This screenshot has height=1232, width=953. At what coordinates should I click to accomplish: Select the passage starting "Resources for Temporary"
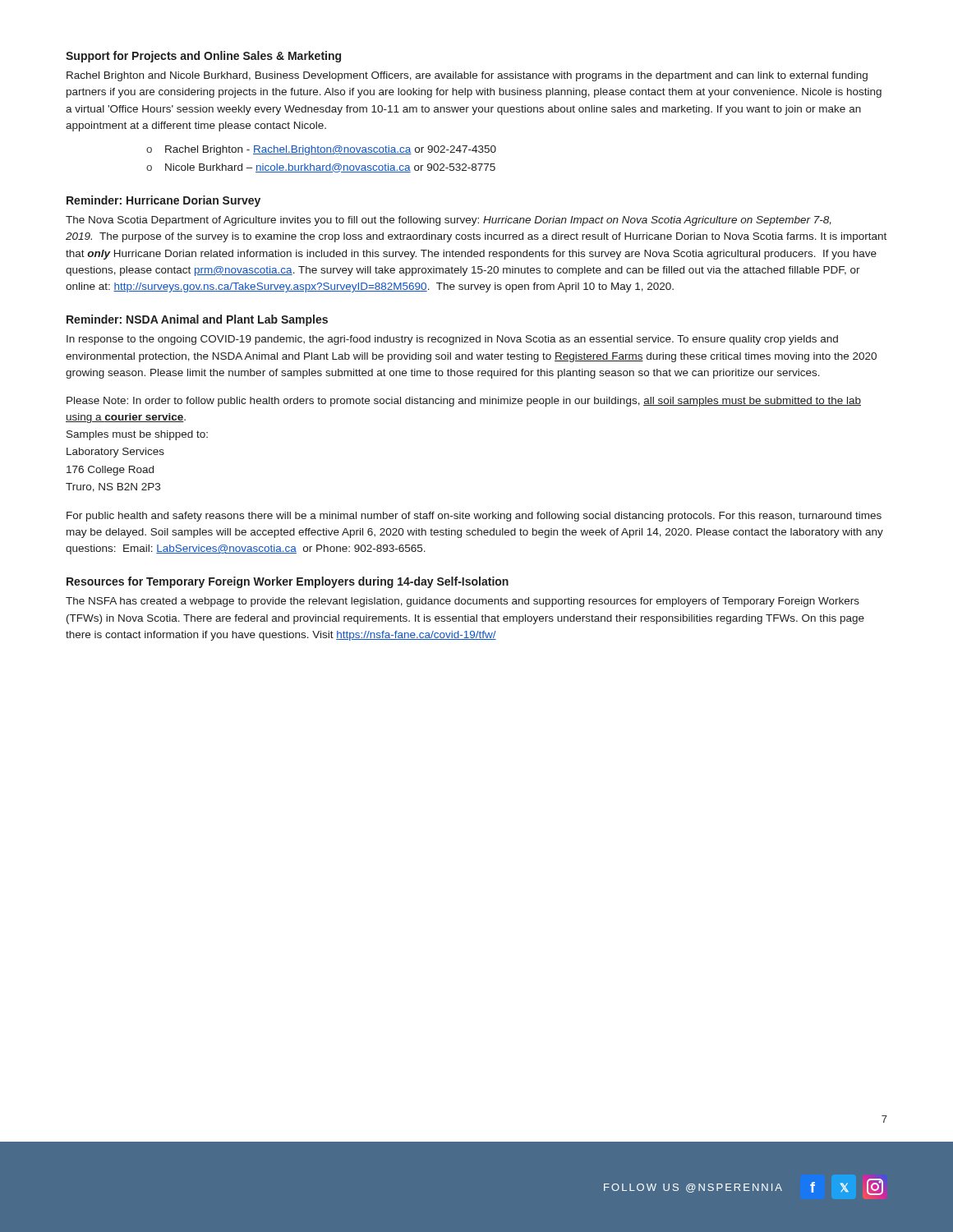287,582
